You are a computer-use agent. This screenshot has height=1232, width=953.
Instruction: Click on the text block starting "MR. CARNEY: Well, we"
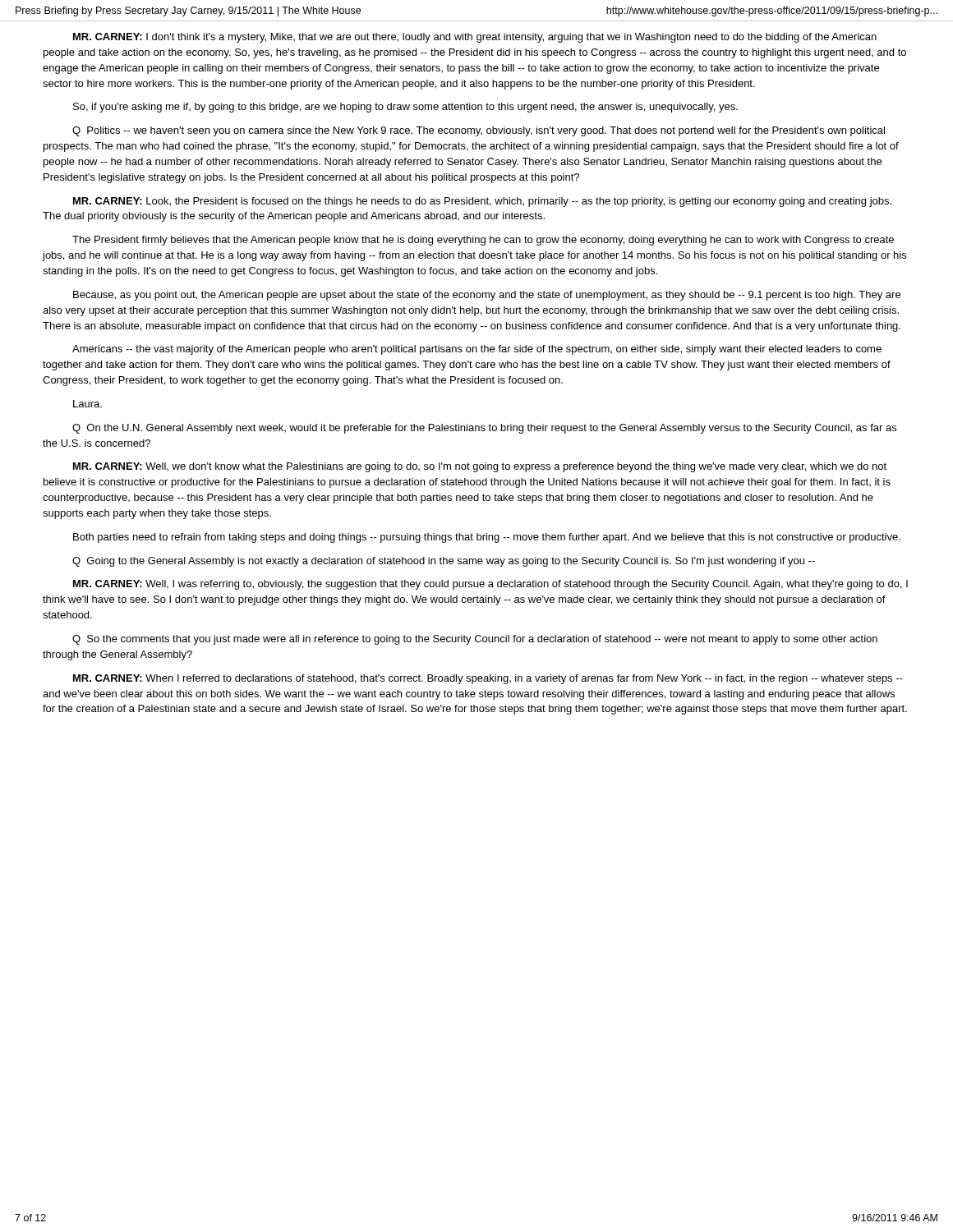click(x=467, y=490)
